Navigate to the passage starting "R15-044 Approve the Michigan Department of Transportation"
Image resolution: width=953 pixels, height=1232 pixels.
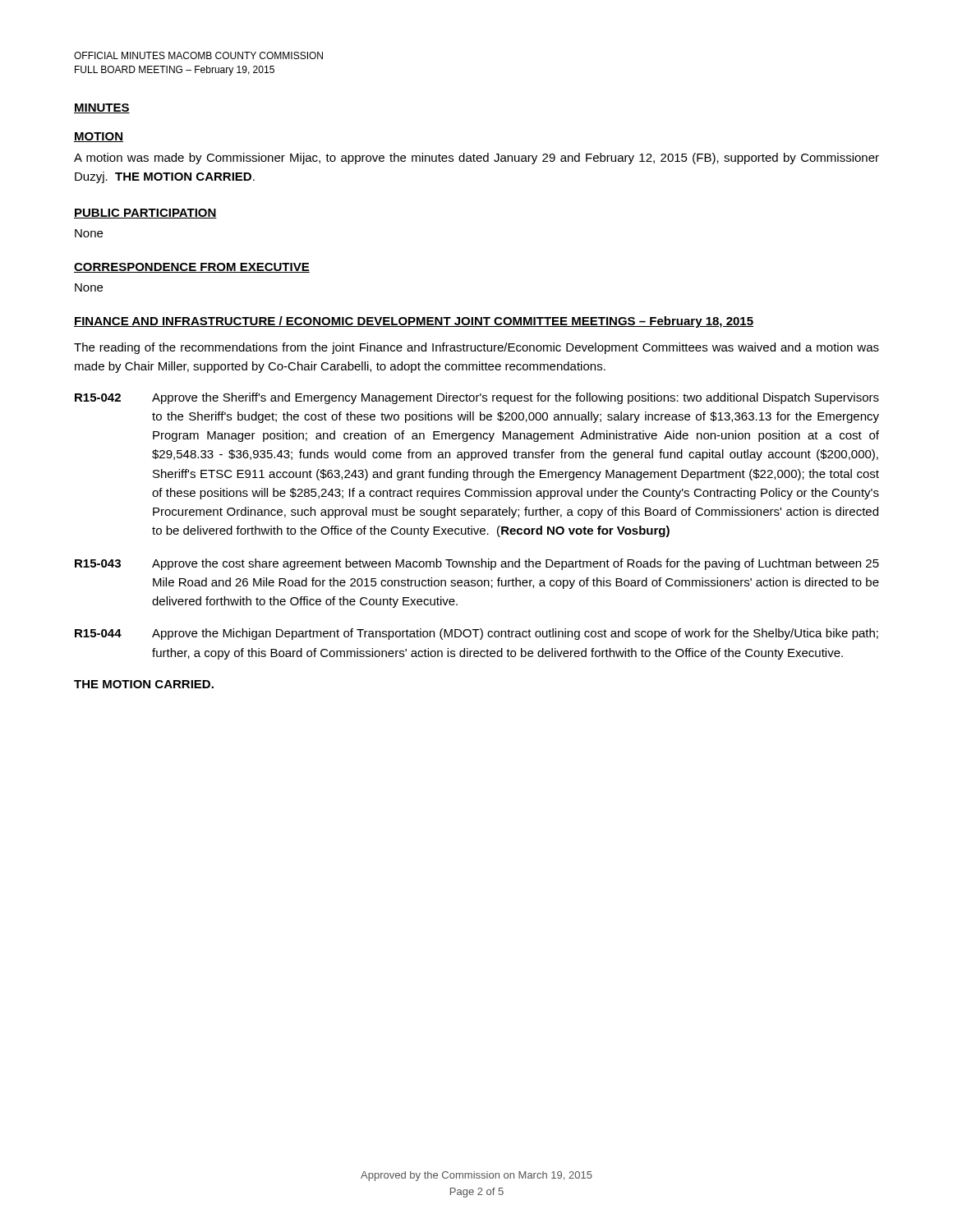pos(476,643)
